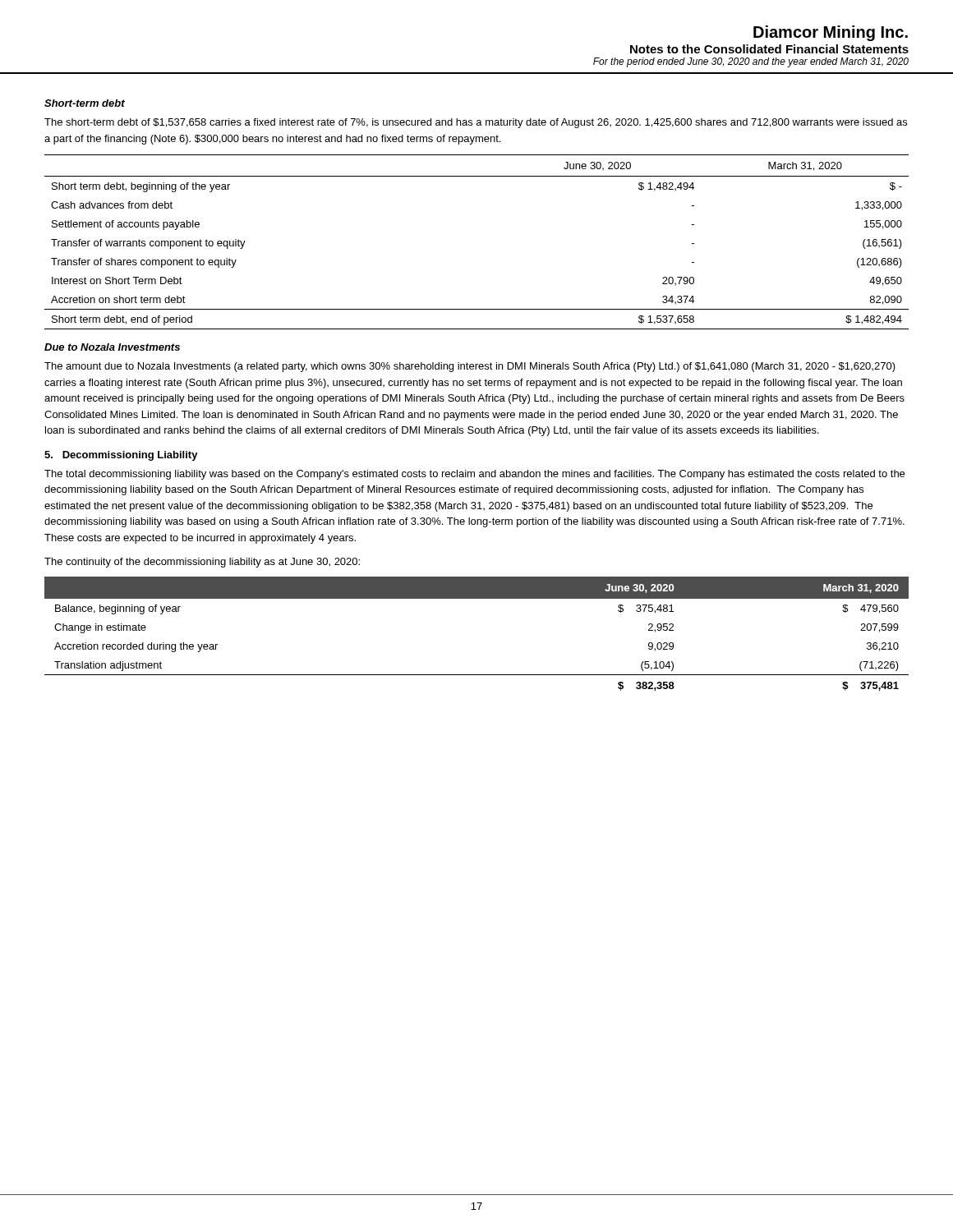This screenshot has width=953, height=1232.
Task: Click the passage that begins "The amount due to Nozala"
Action: (x=474, y=398)
